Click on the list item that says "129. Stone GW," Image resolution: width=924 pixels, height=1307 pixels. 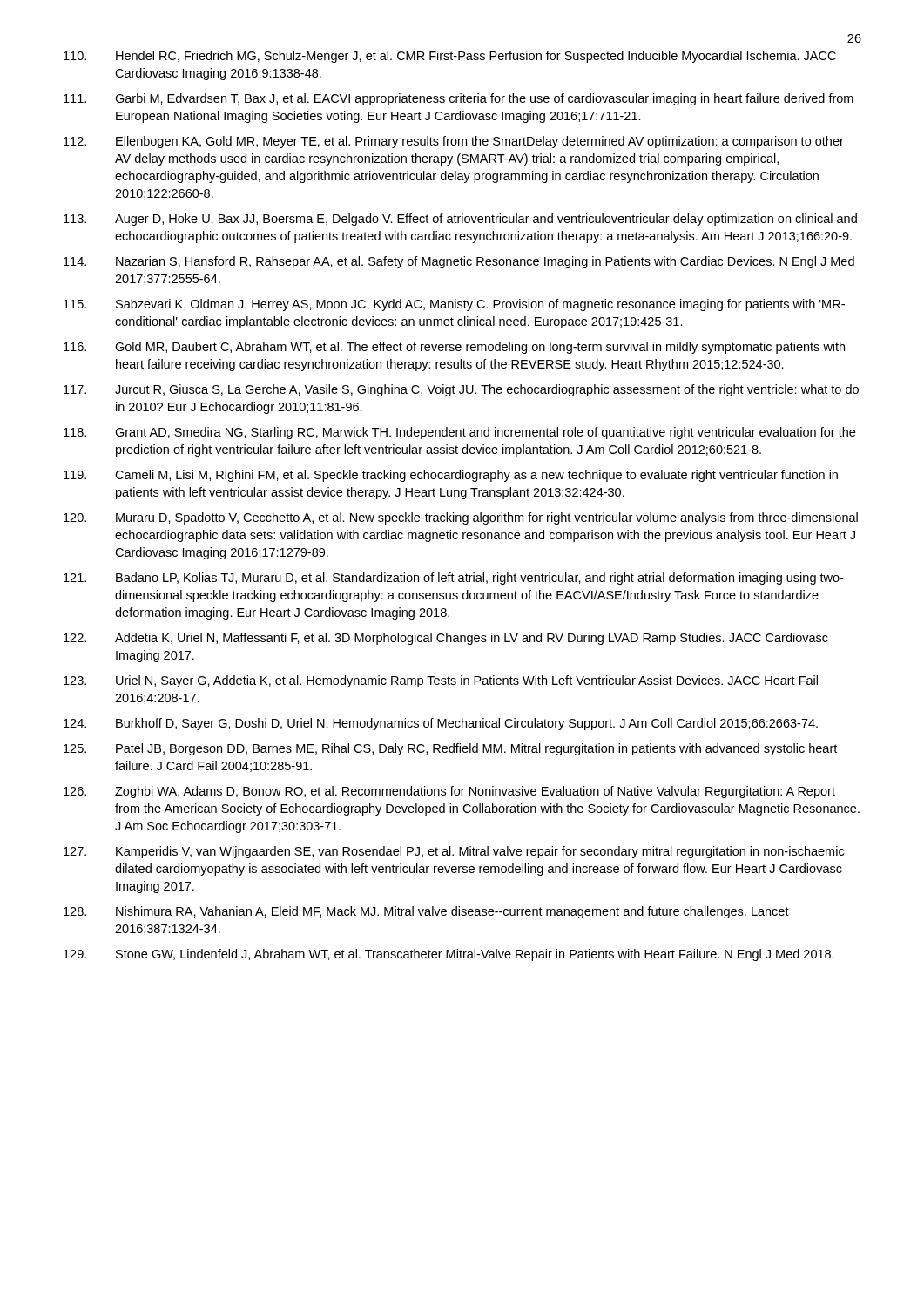click(462, 954)
